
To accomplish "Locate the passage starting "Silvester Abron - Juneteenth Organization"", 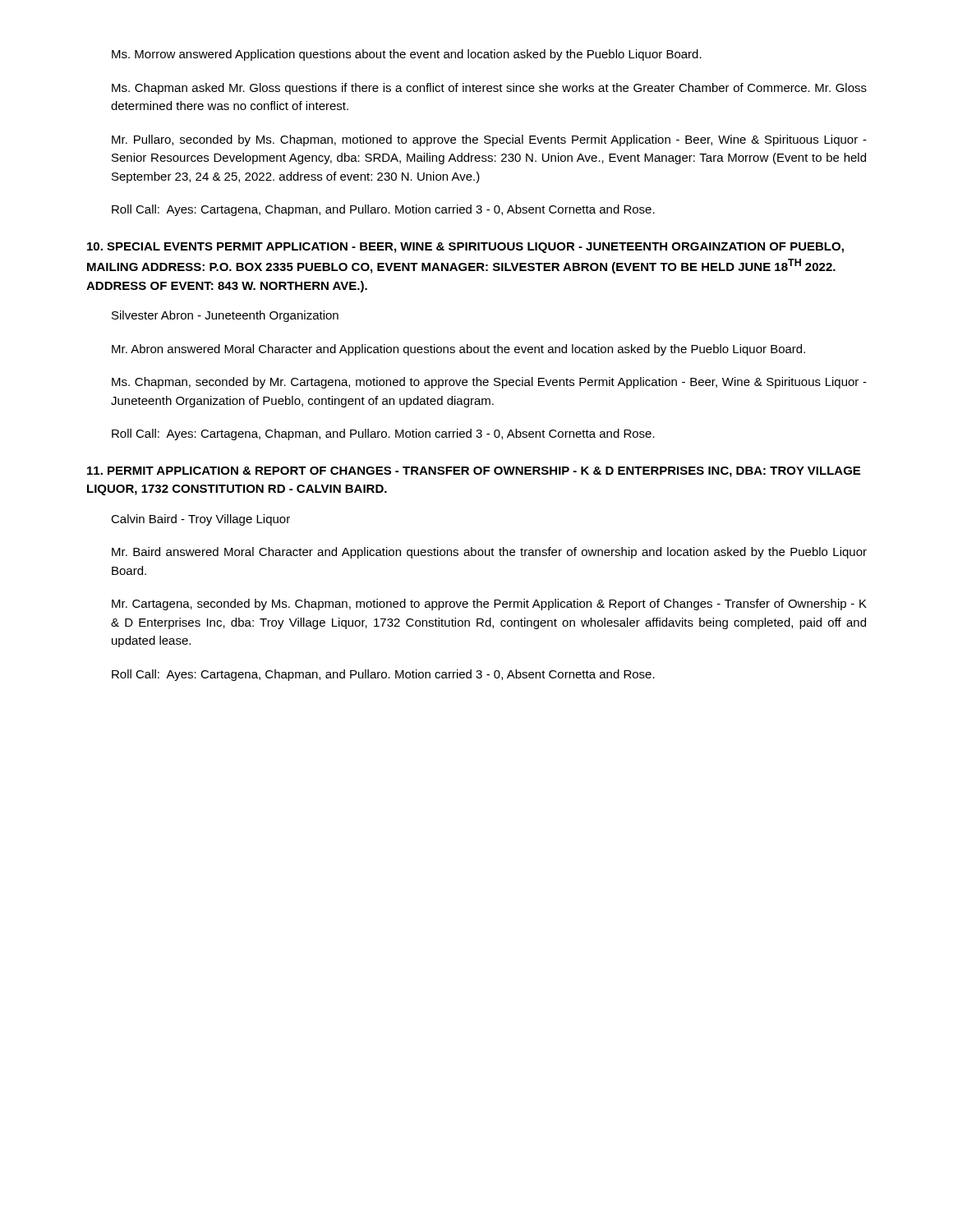I will coord(225,315).
